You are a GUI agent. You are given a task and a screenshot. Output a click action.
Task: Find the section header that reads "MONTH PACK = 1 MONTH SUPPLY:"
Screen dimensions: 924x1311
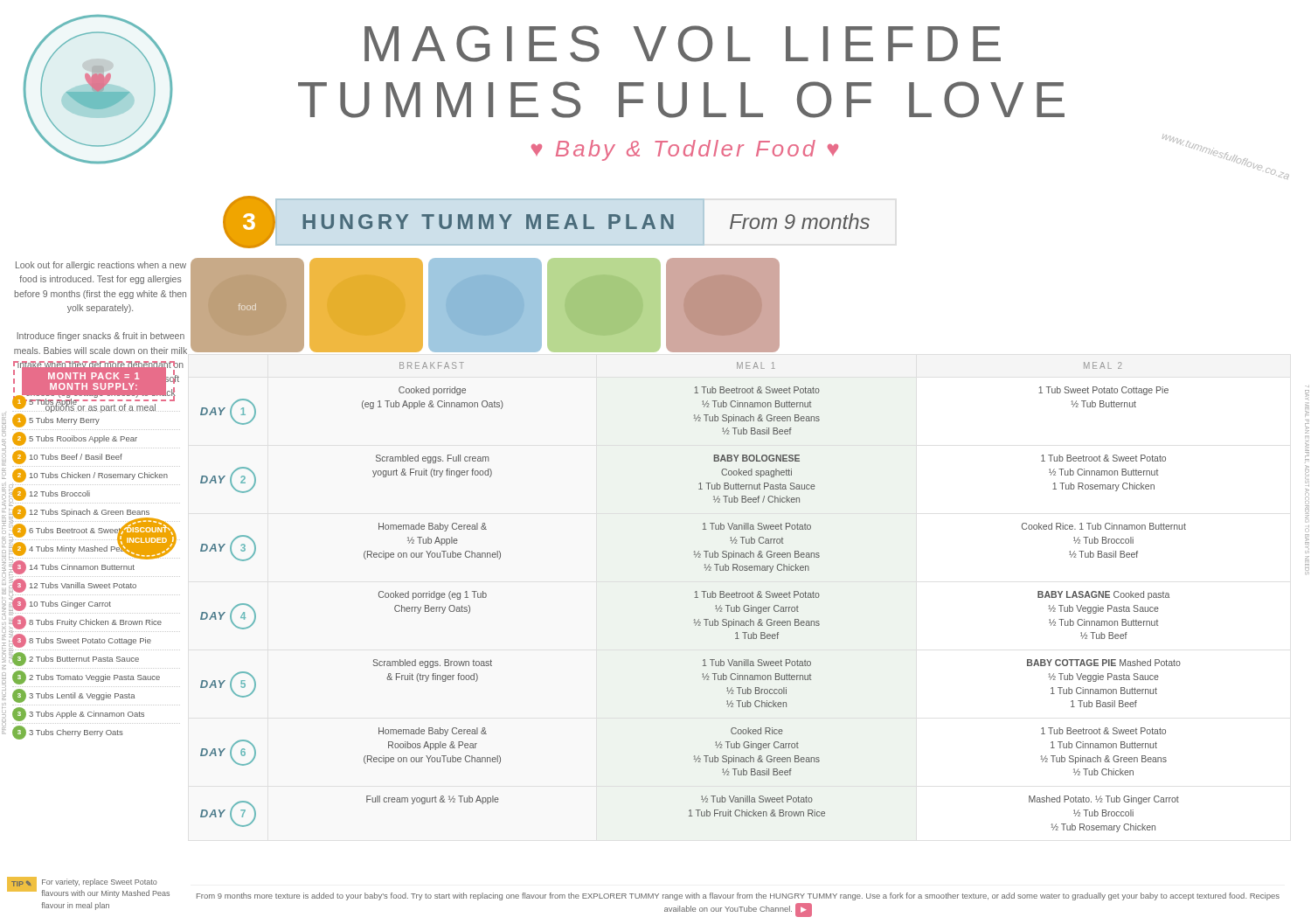[x=94, y=381]
